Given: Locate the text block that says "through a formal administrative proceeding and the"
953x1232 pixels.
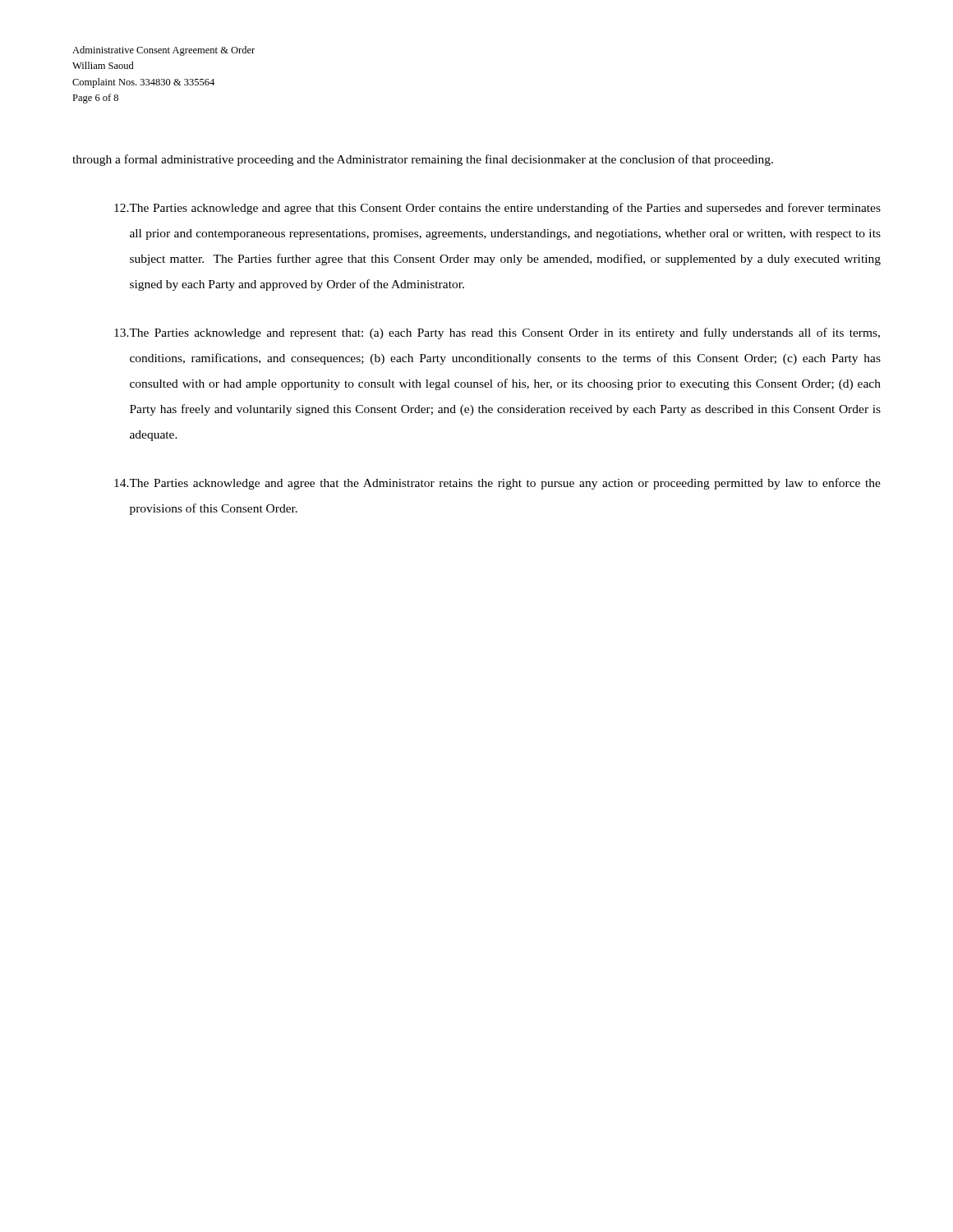Looking at the screenshot, I should coord(423,159).
